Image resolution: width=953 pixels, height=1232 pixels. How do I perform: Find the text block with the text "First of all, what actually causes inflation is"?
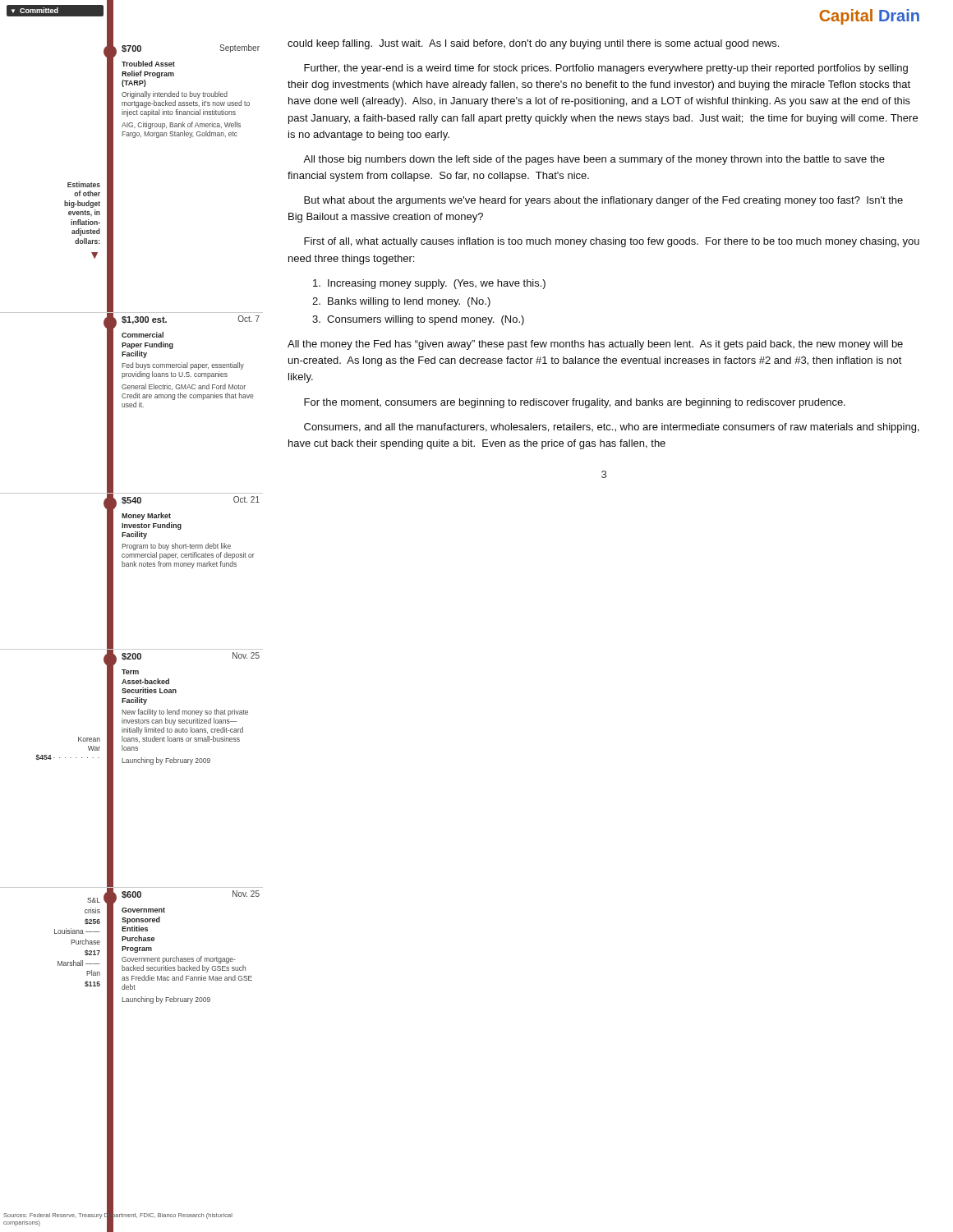[x=604, y=250]
